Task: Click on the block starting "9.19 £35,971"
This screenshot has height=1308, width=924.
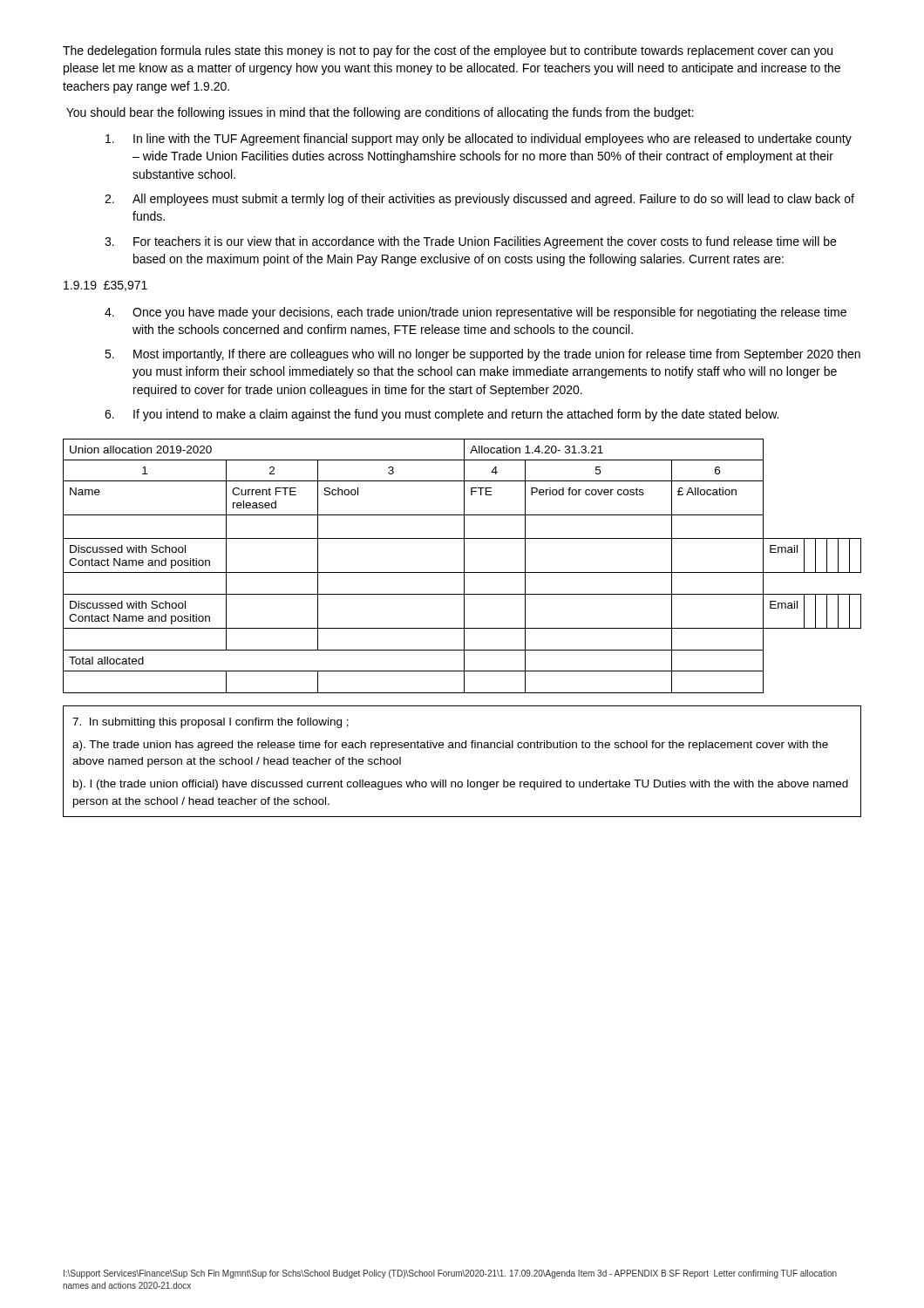Action: [105, 285]
